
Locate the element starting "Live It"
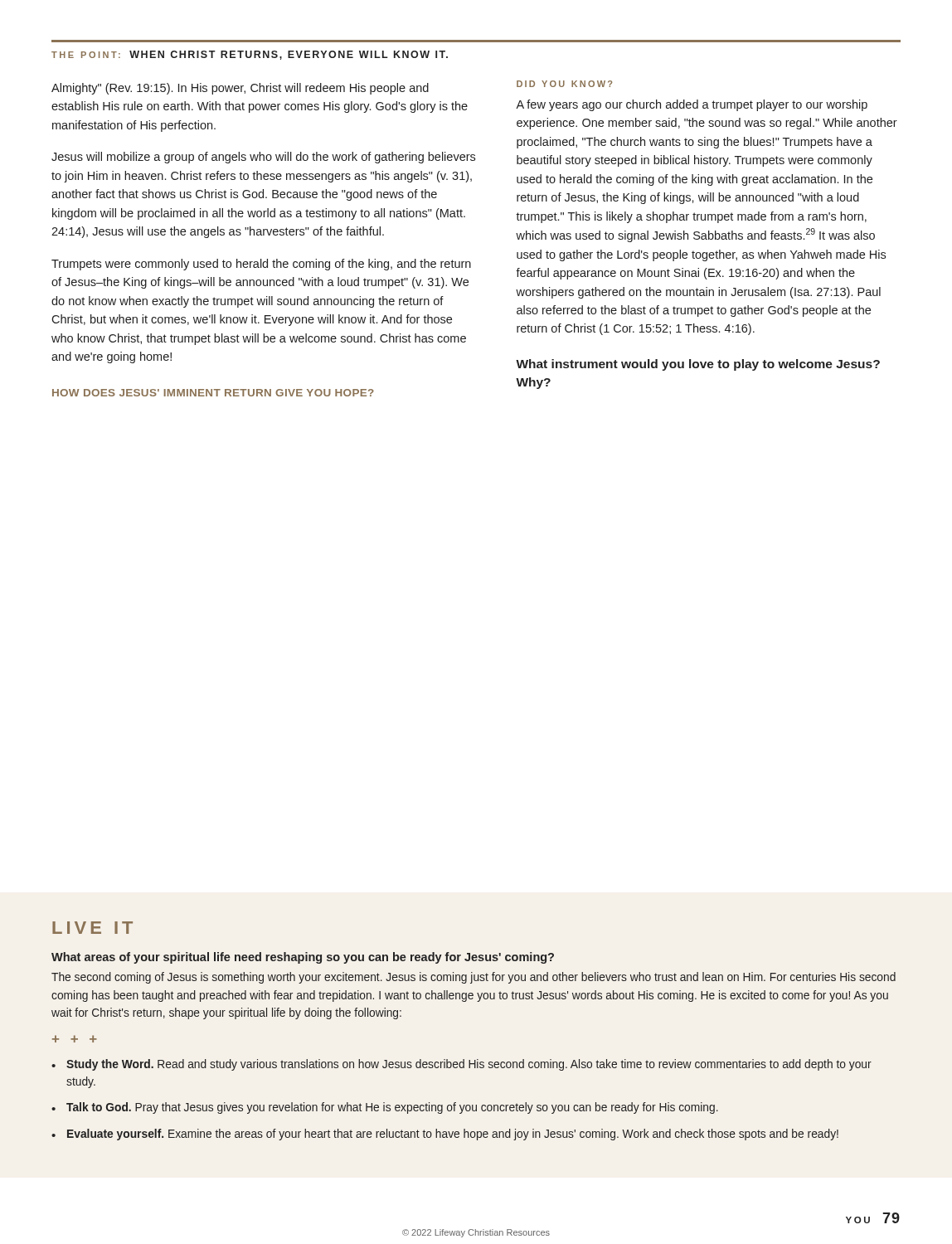94,928
